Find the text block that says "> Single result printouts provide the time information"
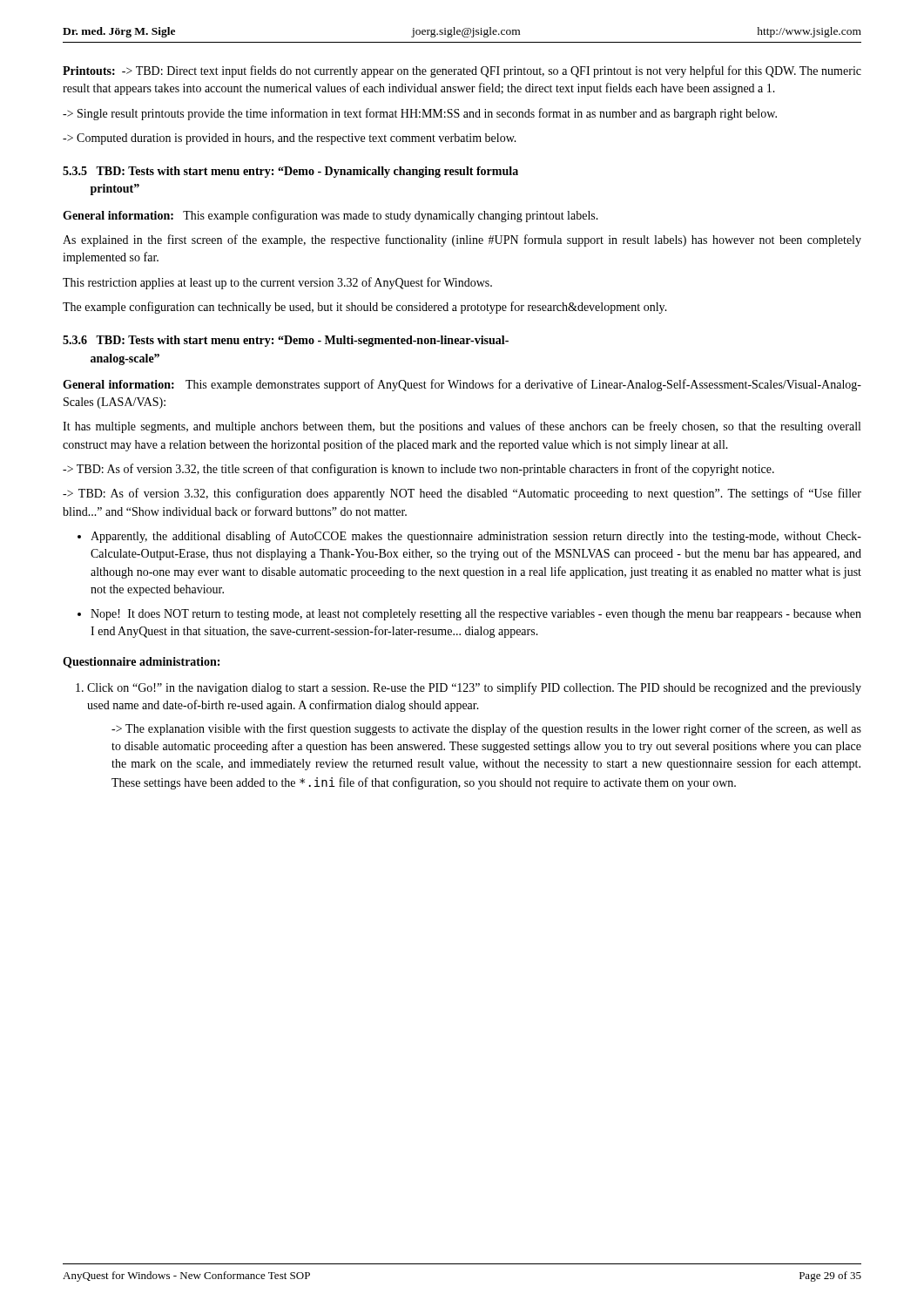924x1307 pixels. click(462, 114)
